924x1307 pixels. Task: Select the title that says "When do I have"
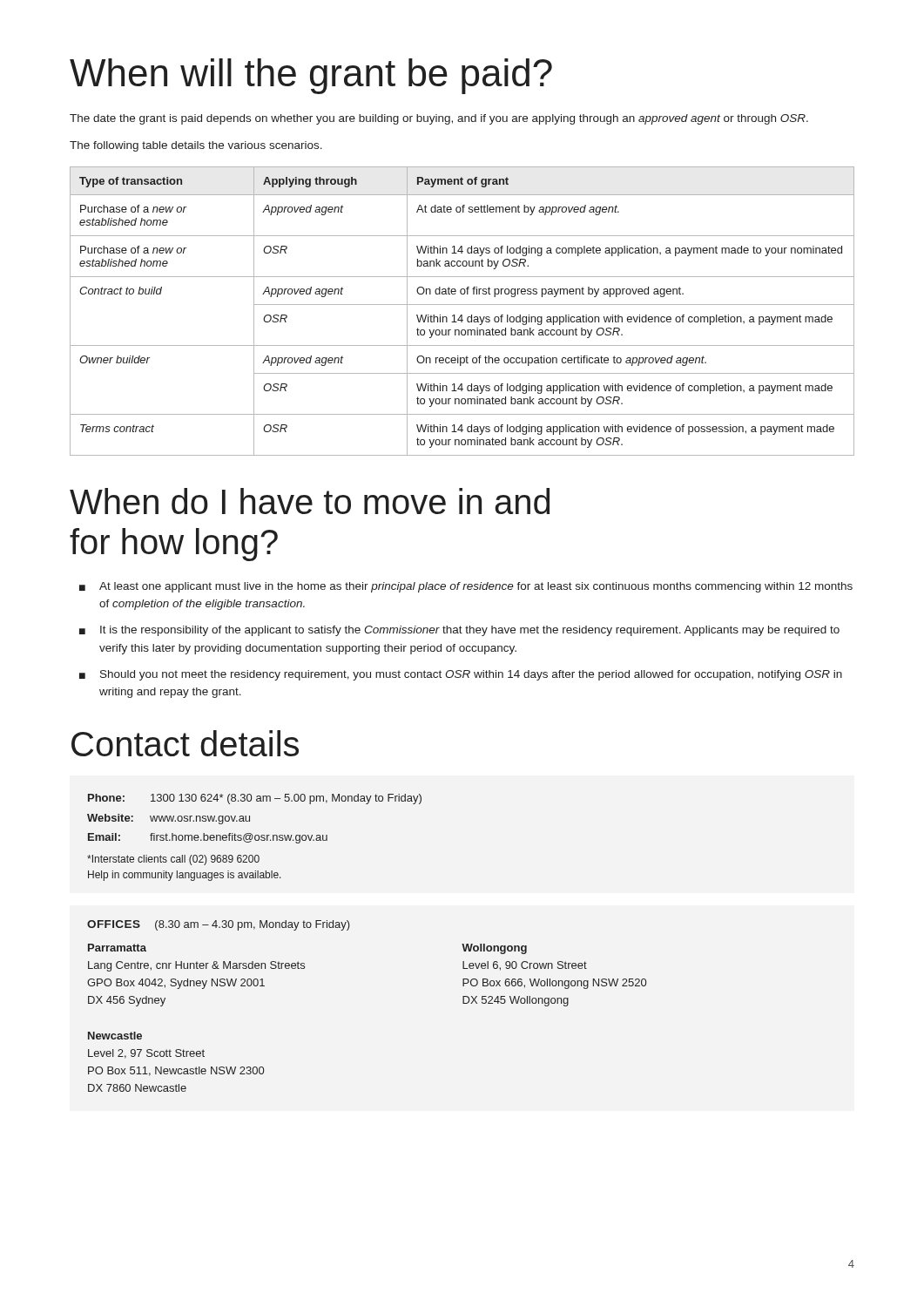462,522
